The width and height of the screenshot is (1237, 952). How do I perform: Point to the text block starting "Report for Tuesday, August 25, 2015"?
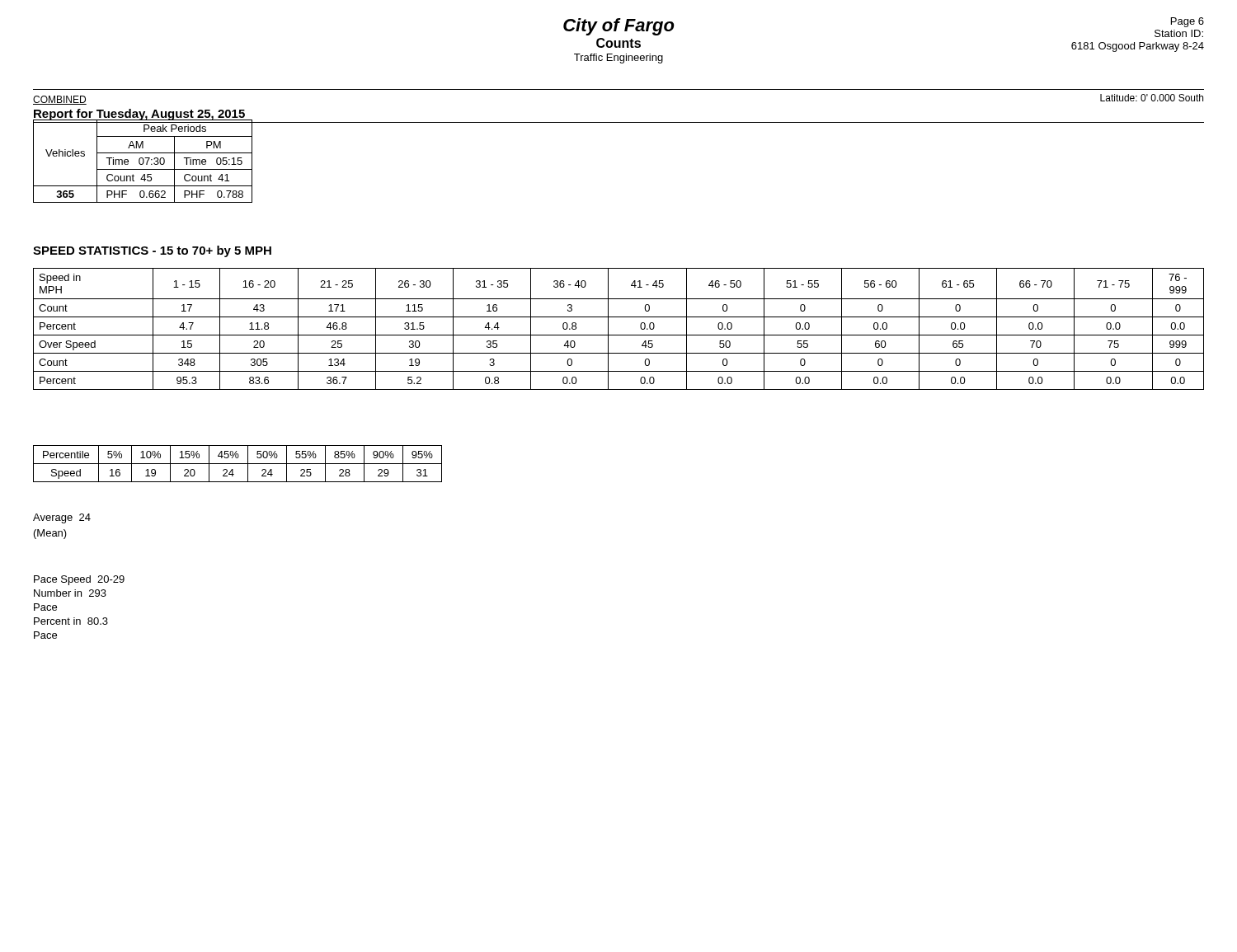click(x=139, y=113)
